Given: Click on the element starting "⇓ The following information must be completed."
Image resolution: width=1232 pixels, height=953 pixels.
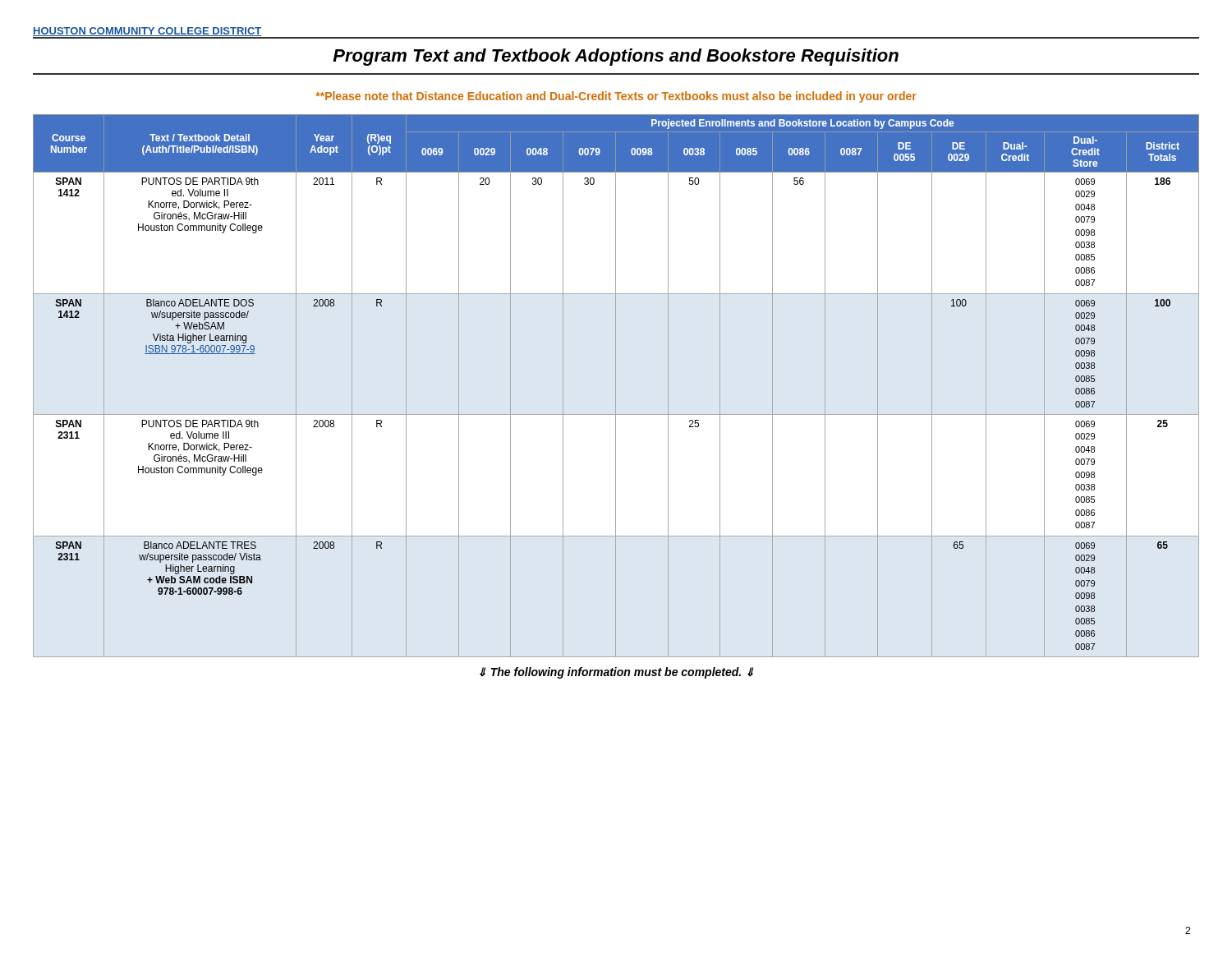Looking at the screenshot, I should 616,672.
